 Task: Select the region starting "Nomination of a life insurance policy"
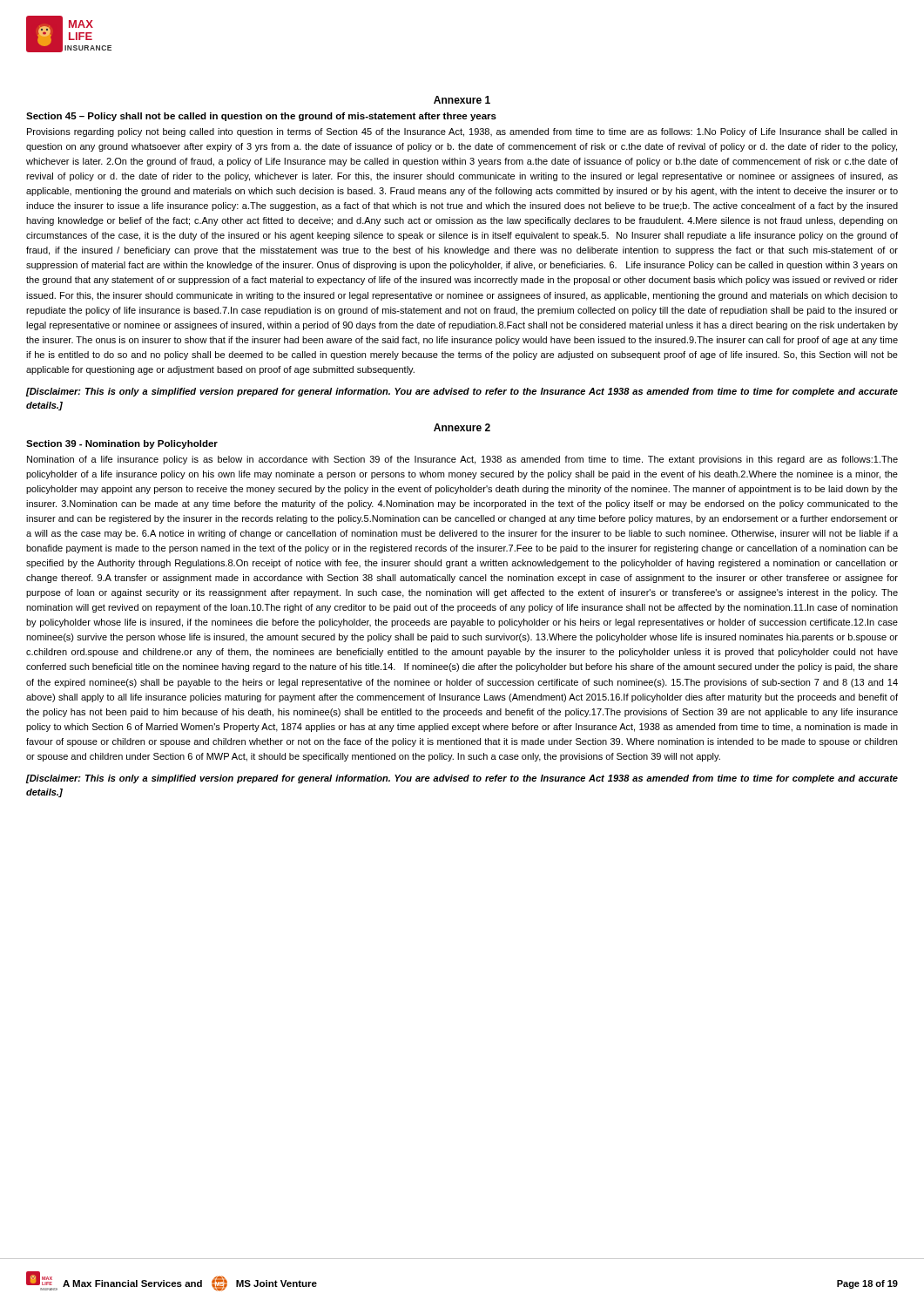[x=462, y=608]
